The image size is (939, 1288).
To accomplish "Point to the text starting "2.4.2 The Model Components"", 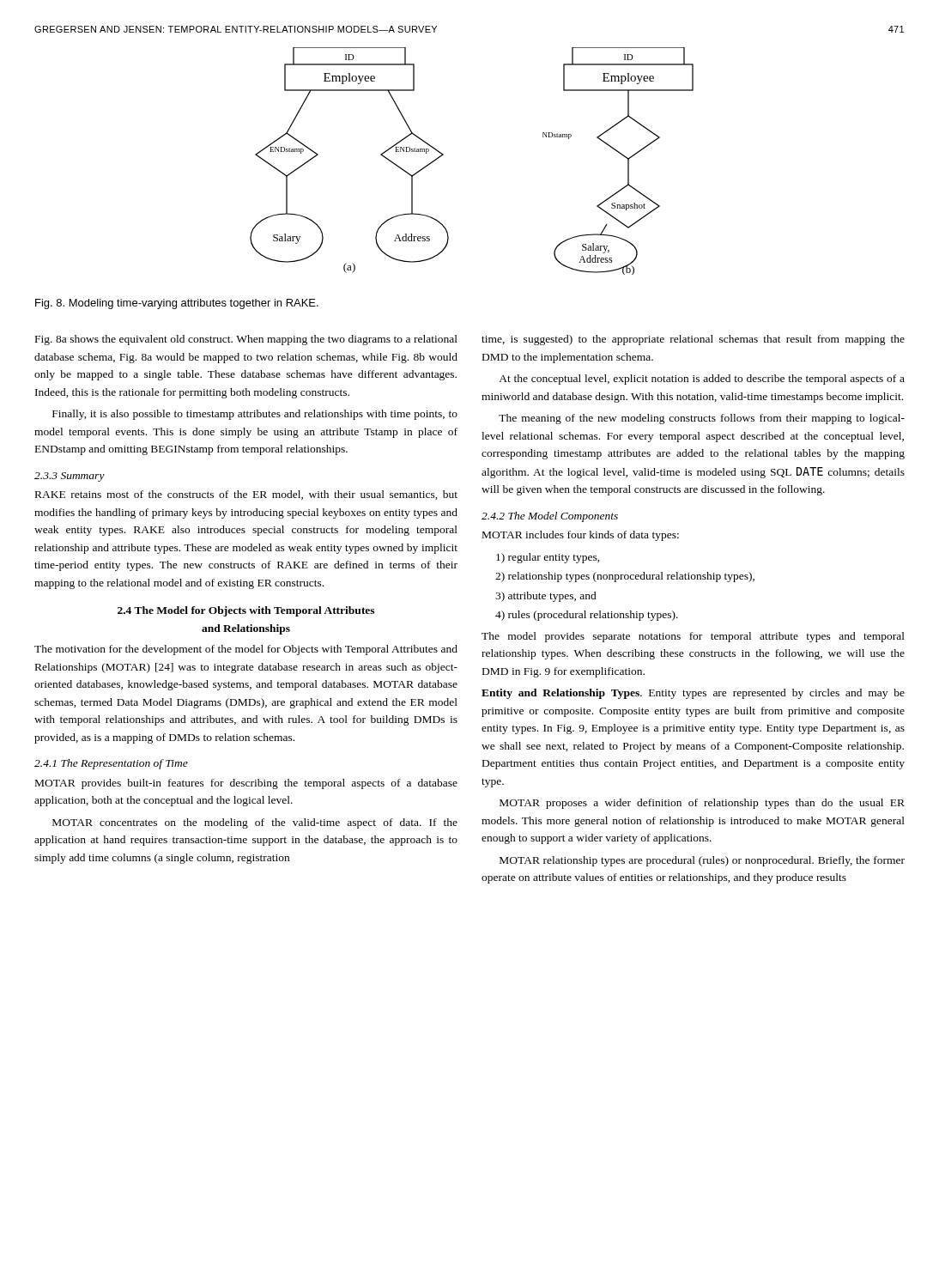I will click(550, 515).
